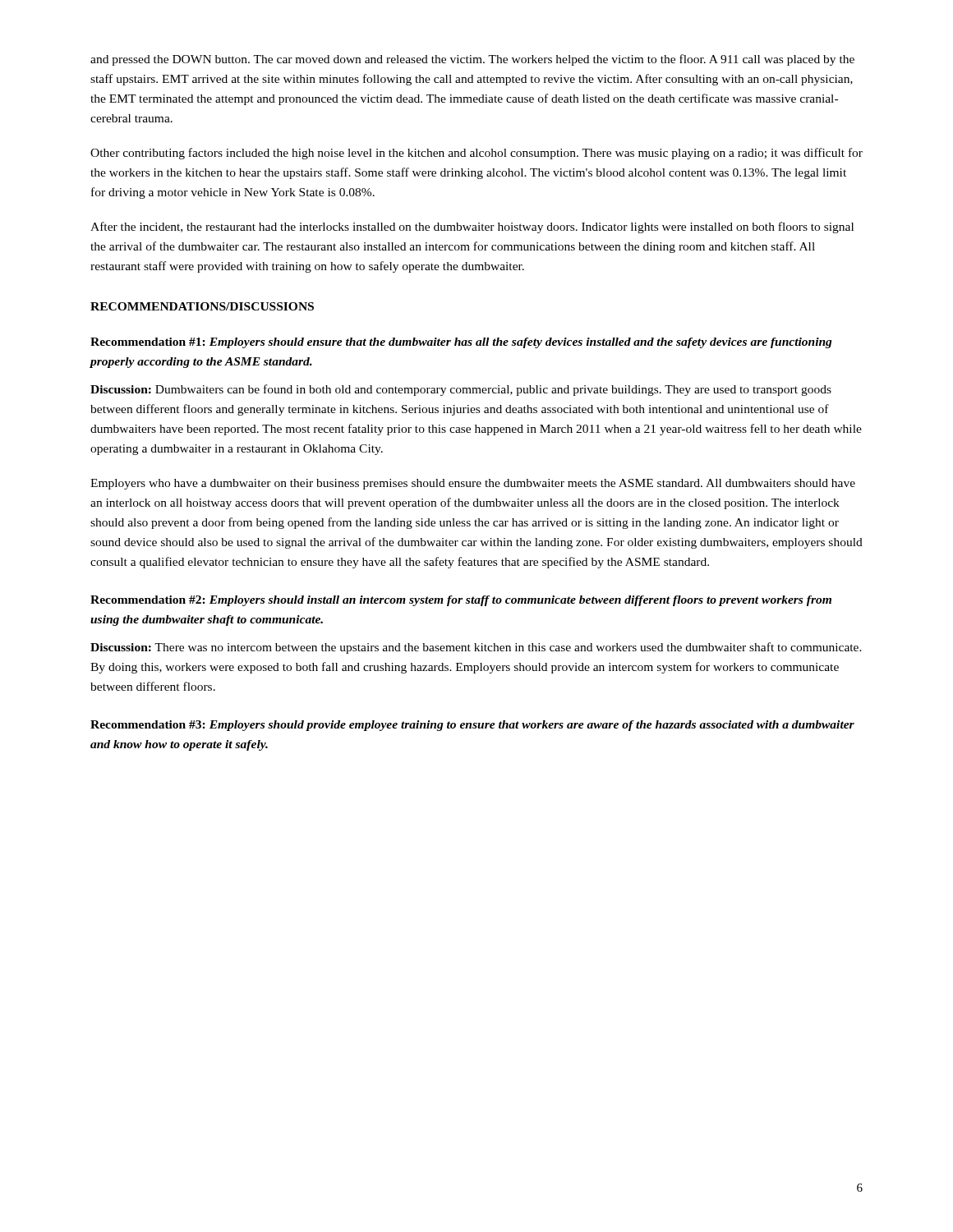Find the section header with the text "Recommendation #1: Employers"

tap(461, 351)
